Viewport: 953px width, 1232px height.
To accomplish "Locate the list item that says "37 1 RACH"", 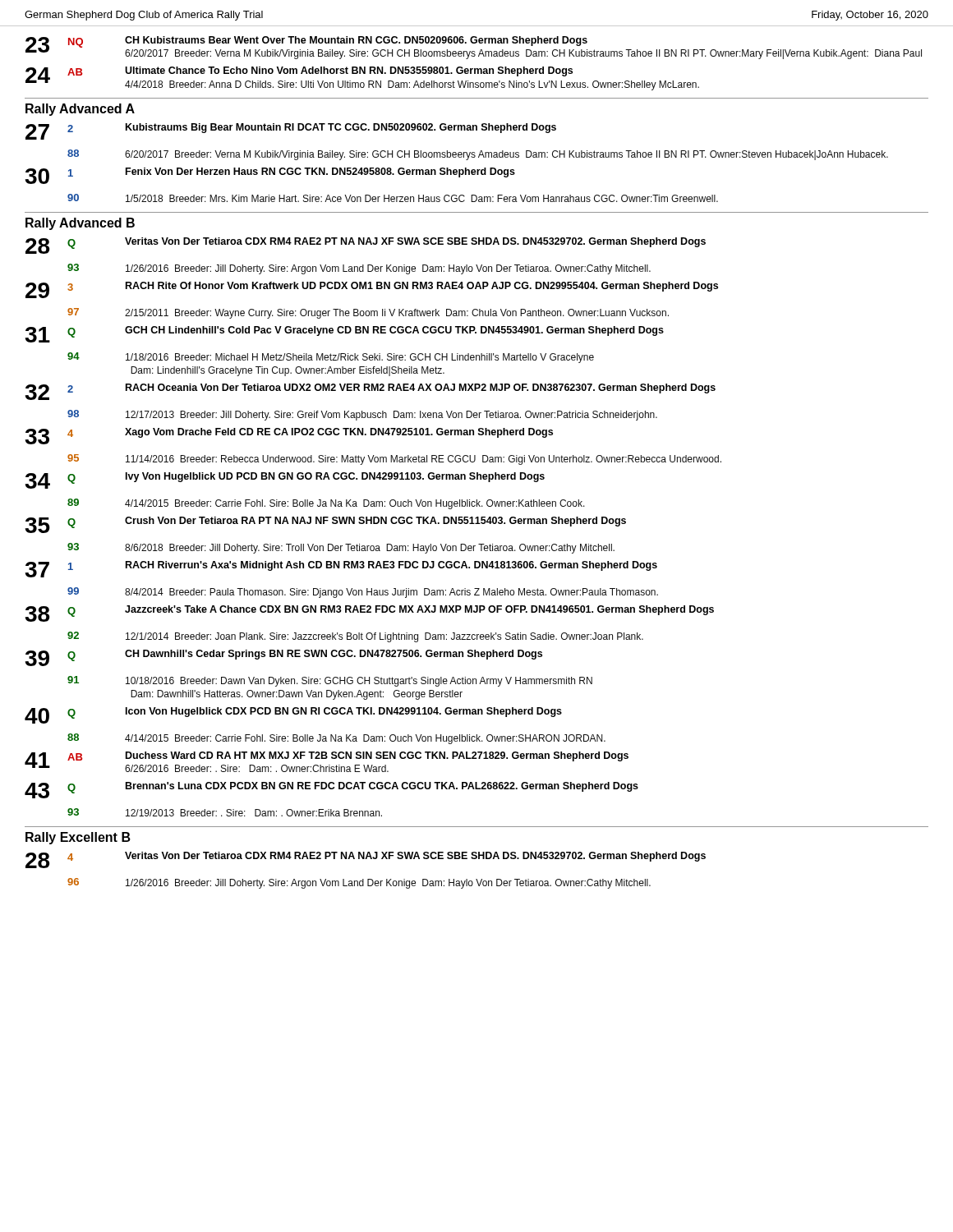I will point(476,570).
